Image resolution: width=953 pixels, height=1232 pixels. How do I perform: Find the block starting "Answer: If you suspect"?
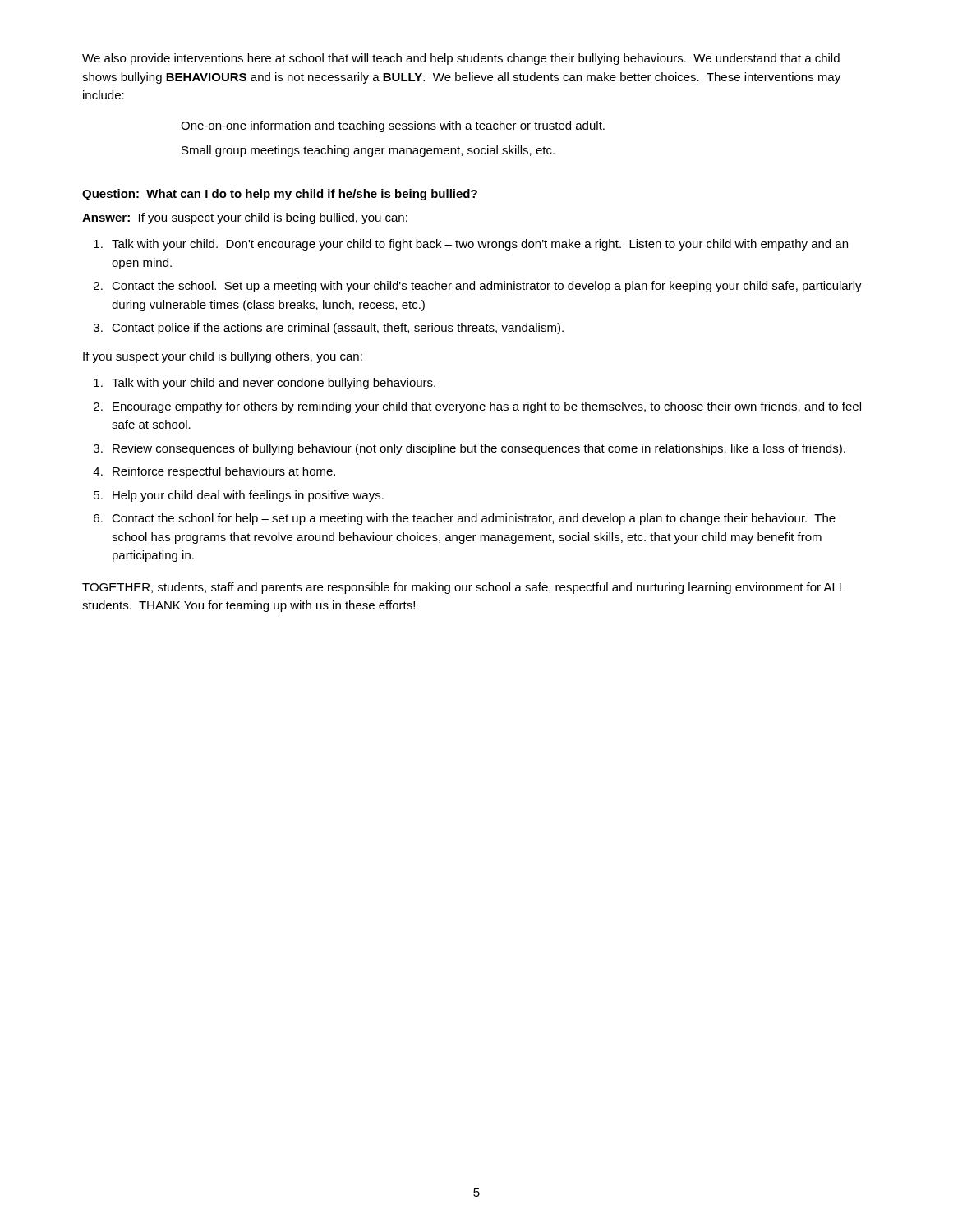click(x=245, y=217)
